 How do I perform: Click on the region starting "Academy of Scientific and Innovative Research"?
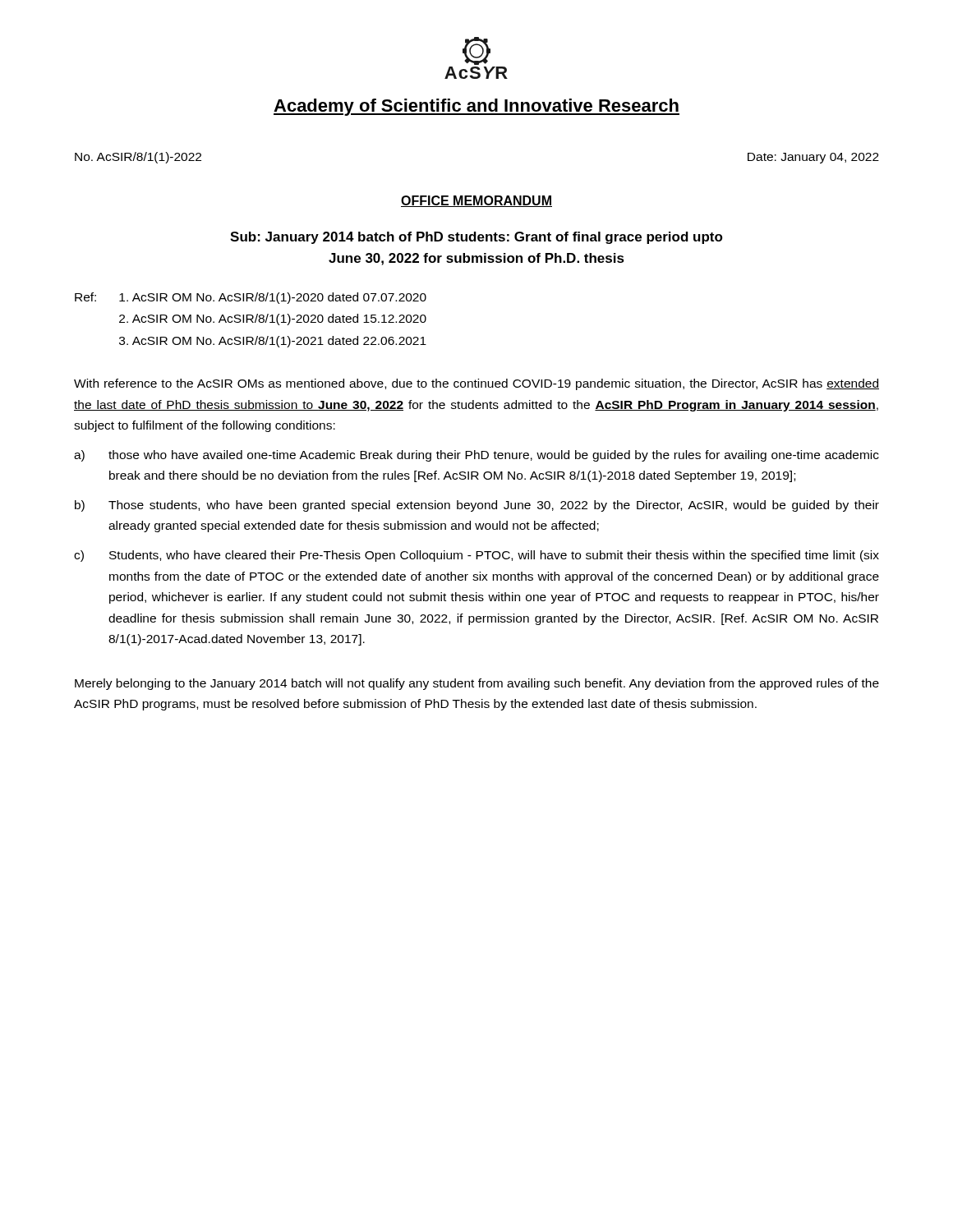pyautogui.click(x=476, y=106)
